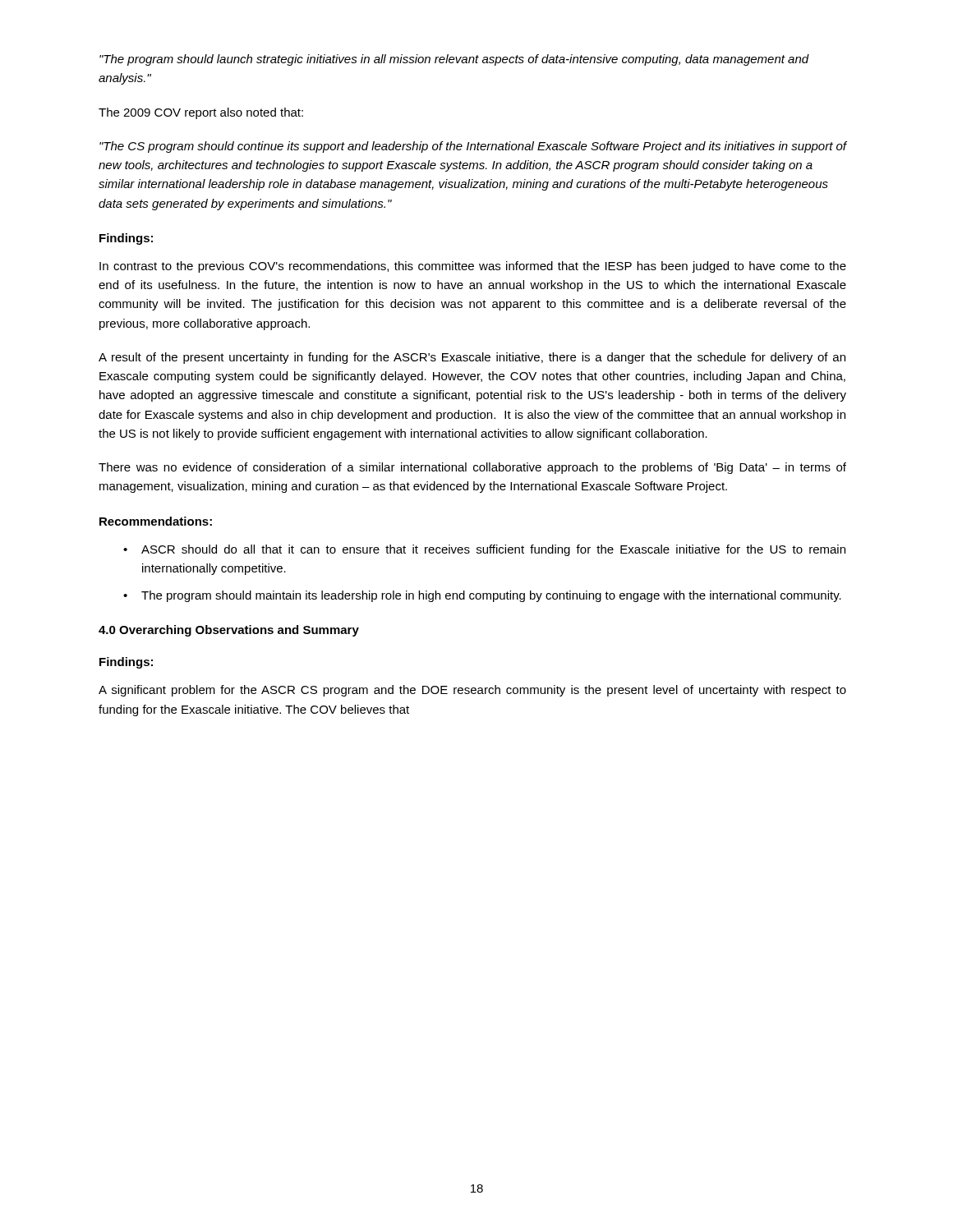
Task: Find the list item that says "The program should maintain its"
Action: [x=492, y=595]
